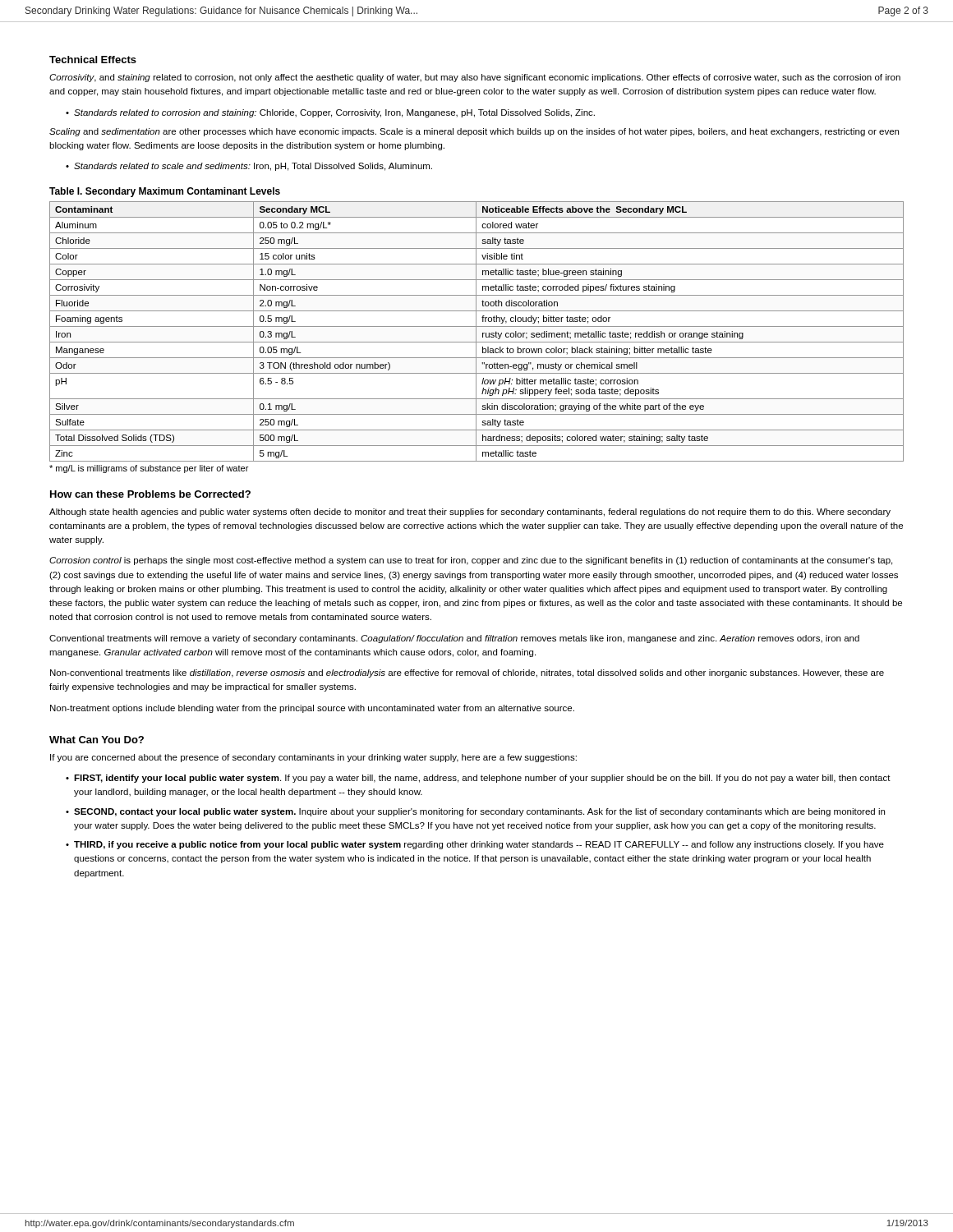Point to the caption beginning "Table I. Secondary"

165,191
